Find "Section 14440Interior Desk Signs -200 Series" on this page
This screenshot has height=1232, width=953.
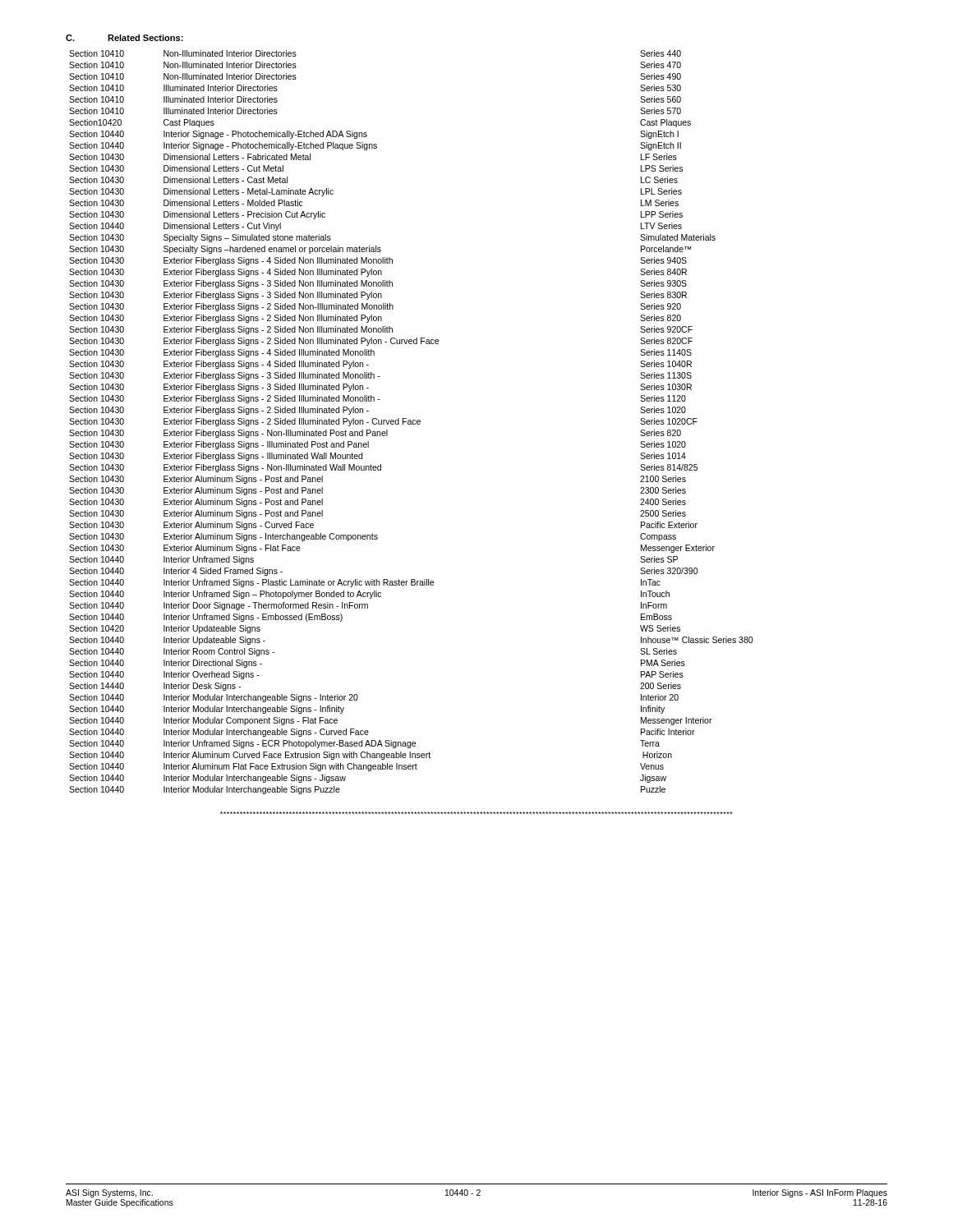(x=97, y=686)
